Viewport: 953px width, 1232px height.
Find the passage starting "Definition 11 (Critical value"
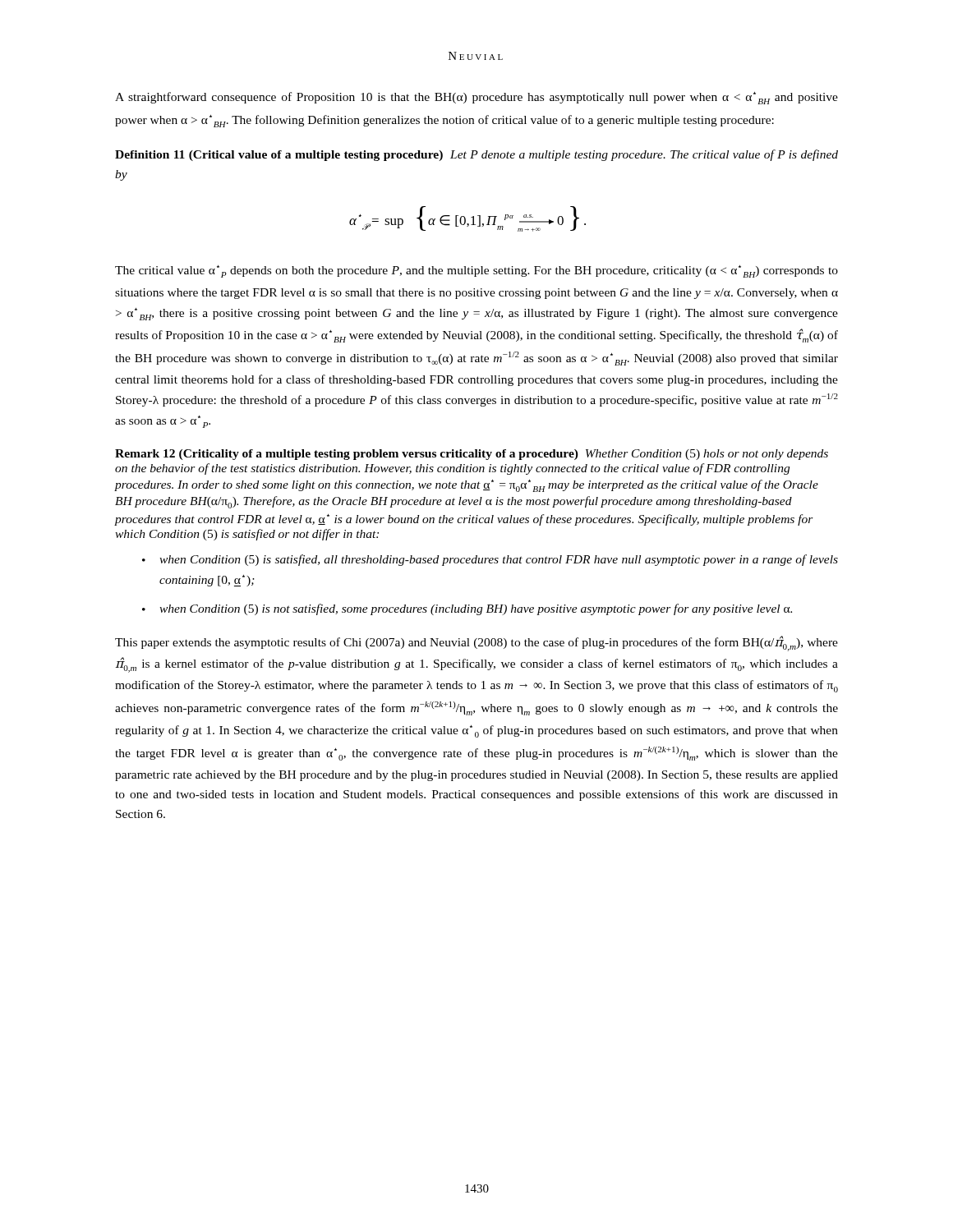(476, 164)
